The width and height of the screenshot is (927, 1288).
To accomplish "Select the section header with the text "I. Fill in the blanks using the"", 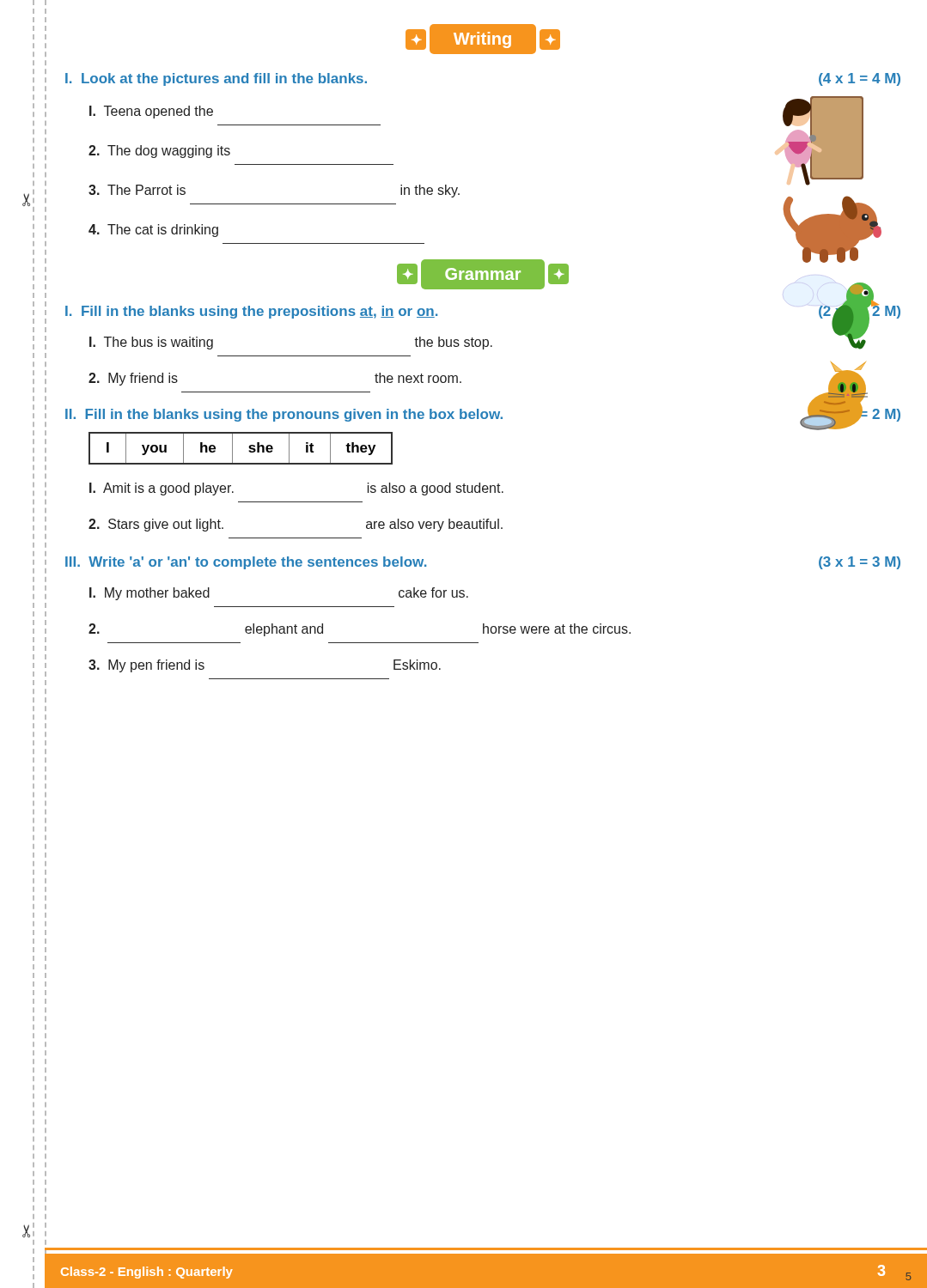I will point(250,310).
